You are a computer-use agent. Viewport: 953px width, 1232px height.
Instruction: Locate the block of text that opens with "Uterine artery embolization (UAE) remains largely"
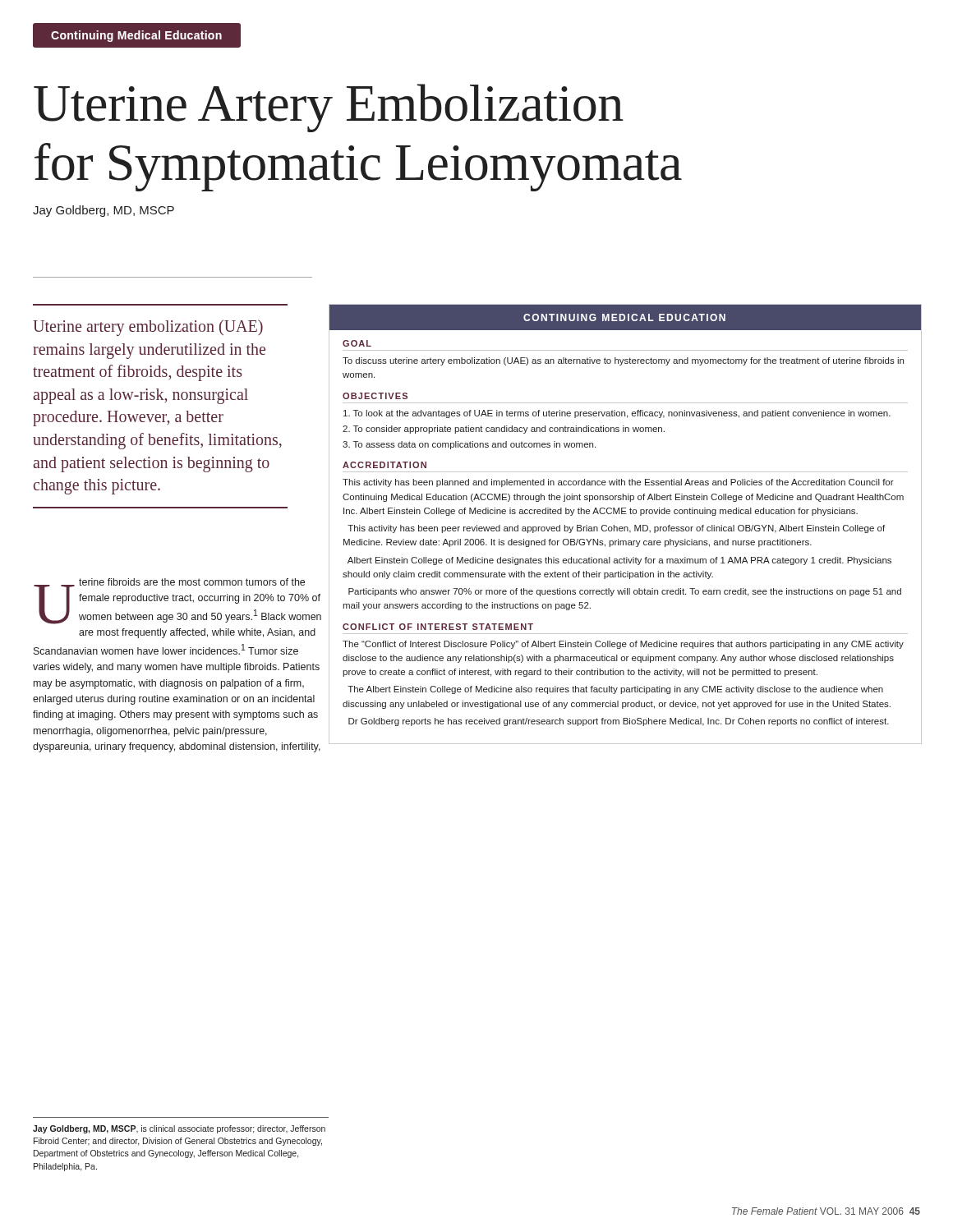click(160, 406)
